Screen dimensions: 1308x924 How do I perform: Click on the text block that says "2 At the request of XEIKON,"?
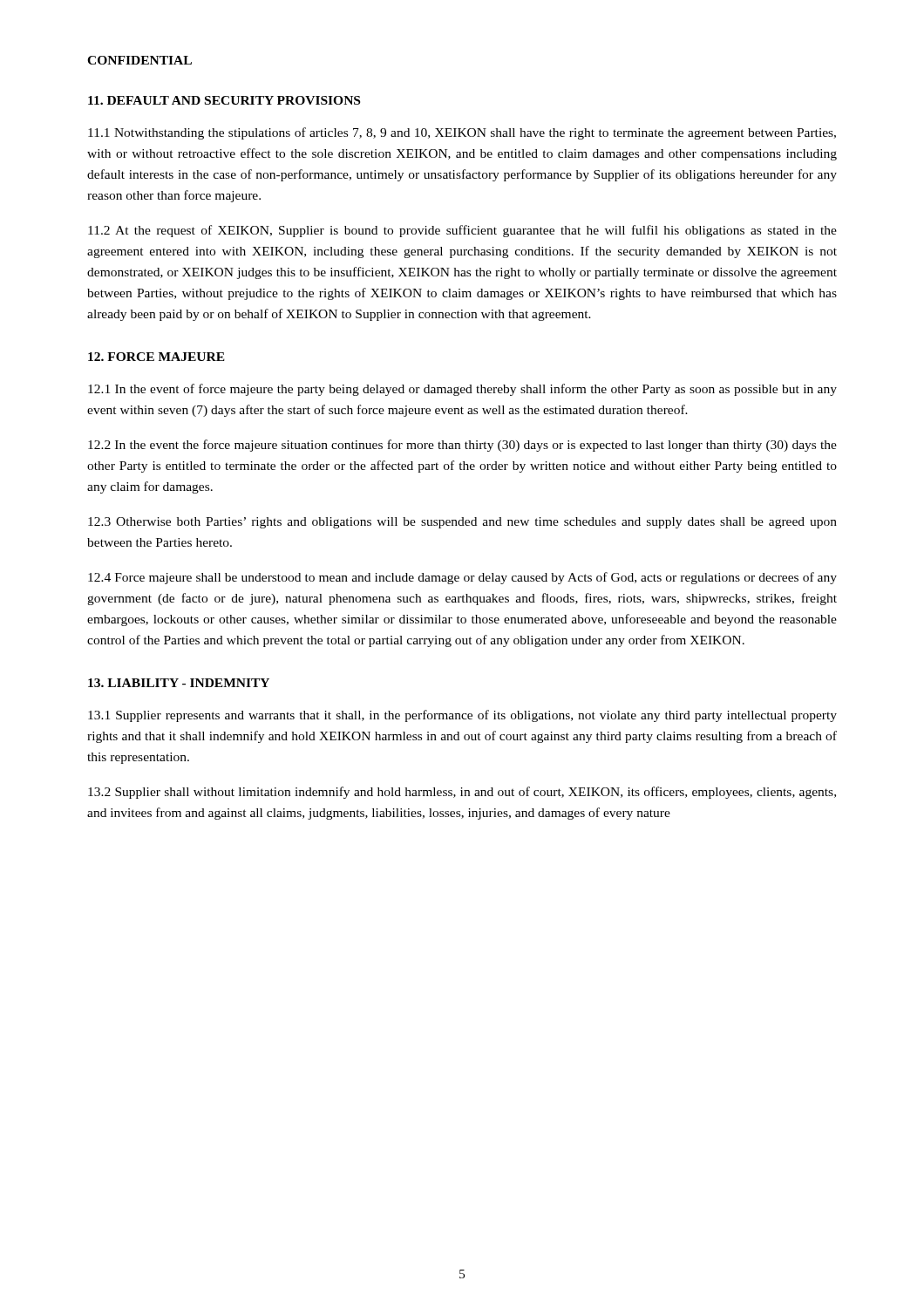(x=462, y=272)
